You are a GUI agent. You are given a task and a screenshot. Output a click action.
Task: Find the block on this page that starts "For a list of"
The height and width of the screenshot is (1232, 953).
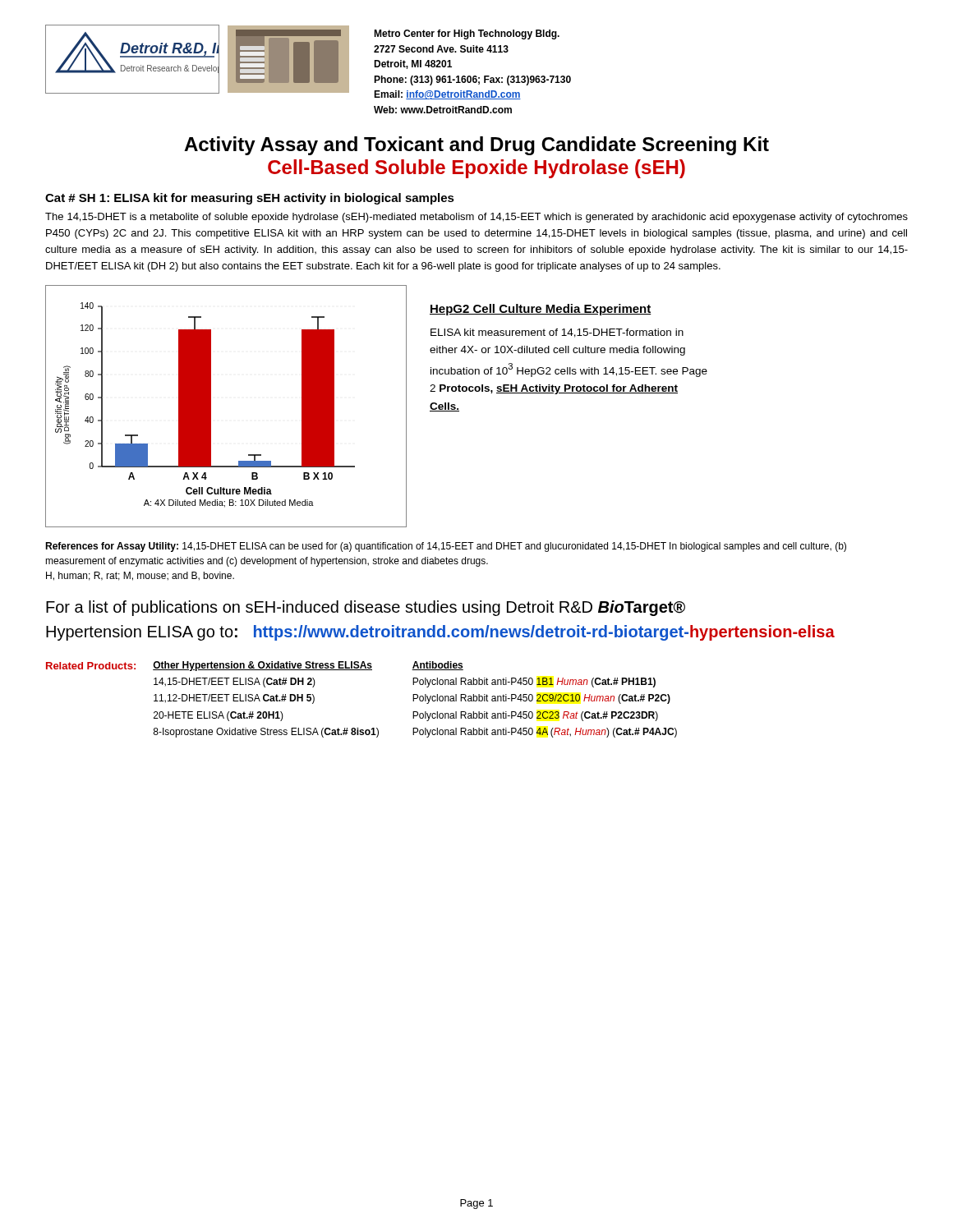(x=440, y=619)
